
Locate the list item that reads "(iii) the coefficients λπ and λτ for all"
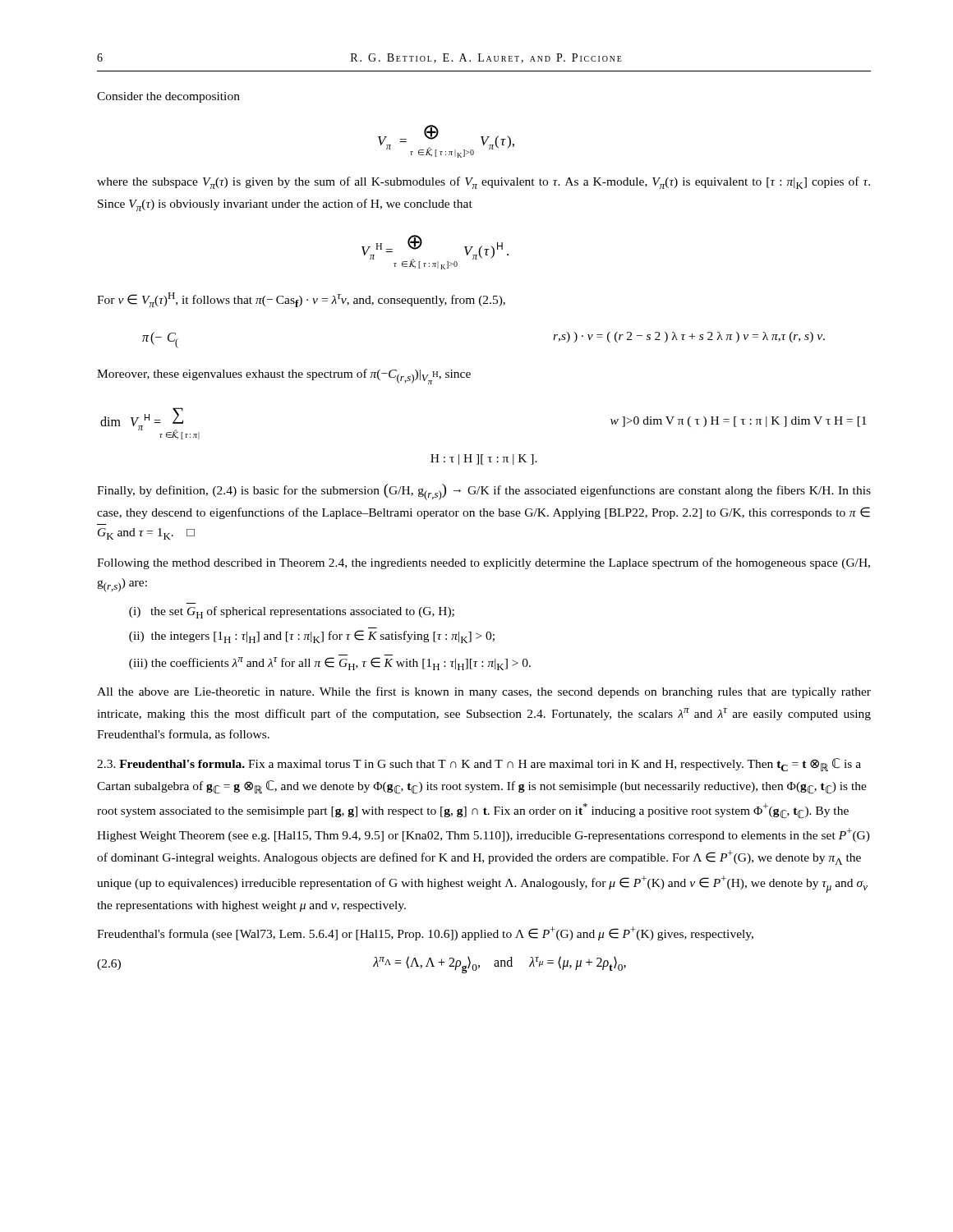click(330, 663)
